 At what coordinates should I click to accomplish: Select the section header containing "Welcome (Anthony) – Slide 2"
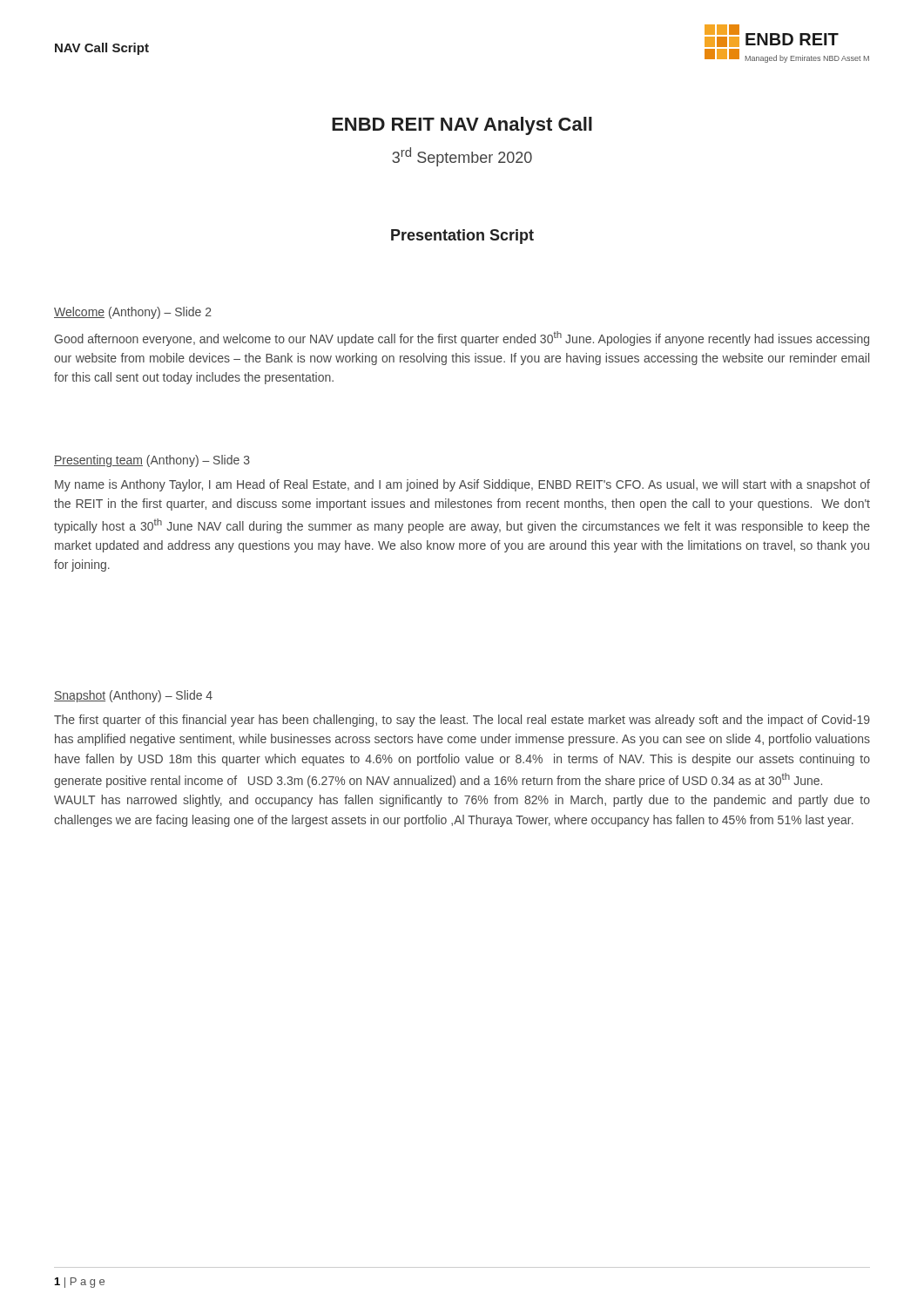click(x=133, y=312)
